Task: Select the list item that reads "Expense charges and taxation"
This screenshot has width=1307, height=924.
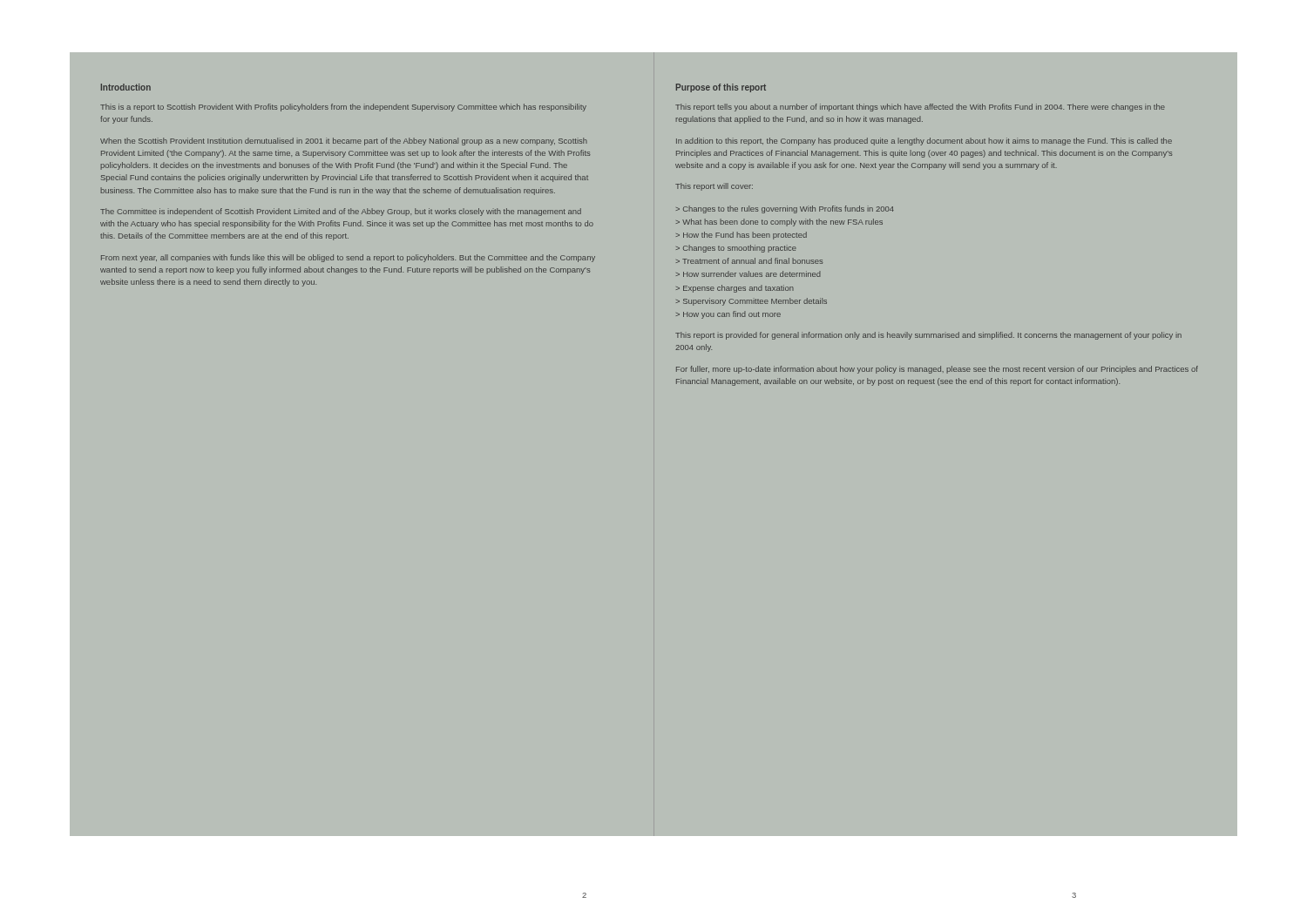Action: point(738,288)
